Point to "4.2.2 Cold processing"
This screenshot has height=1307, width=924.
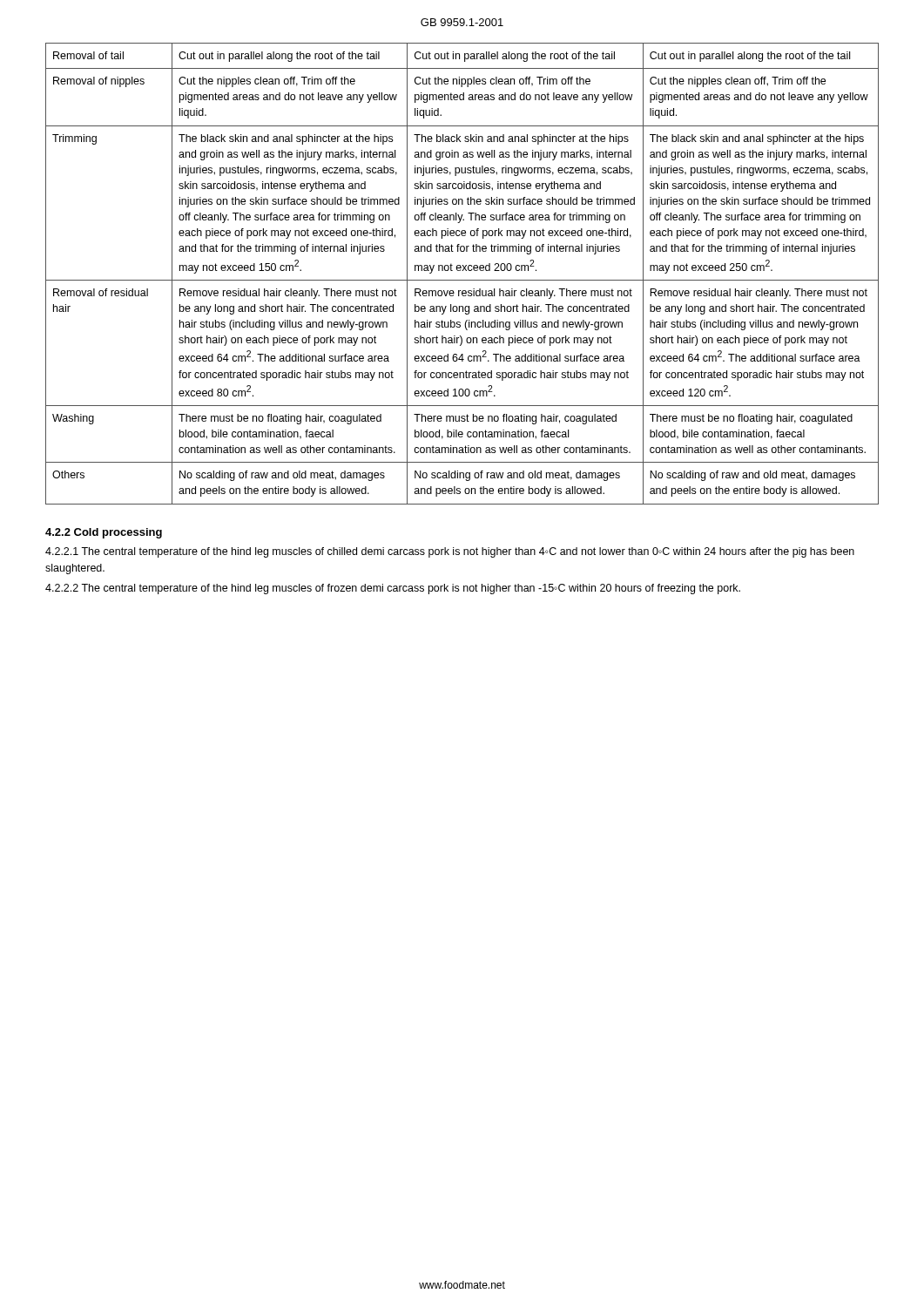(x=104, y=532)
